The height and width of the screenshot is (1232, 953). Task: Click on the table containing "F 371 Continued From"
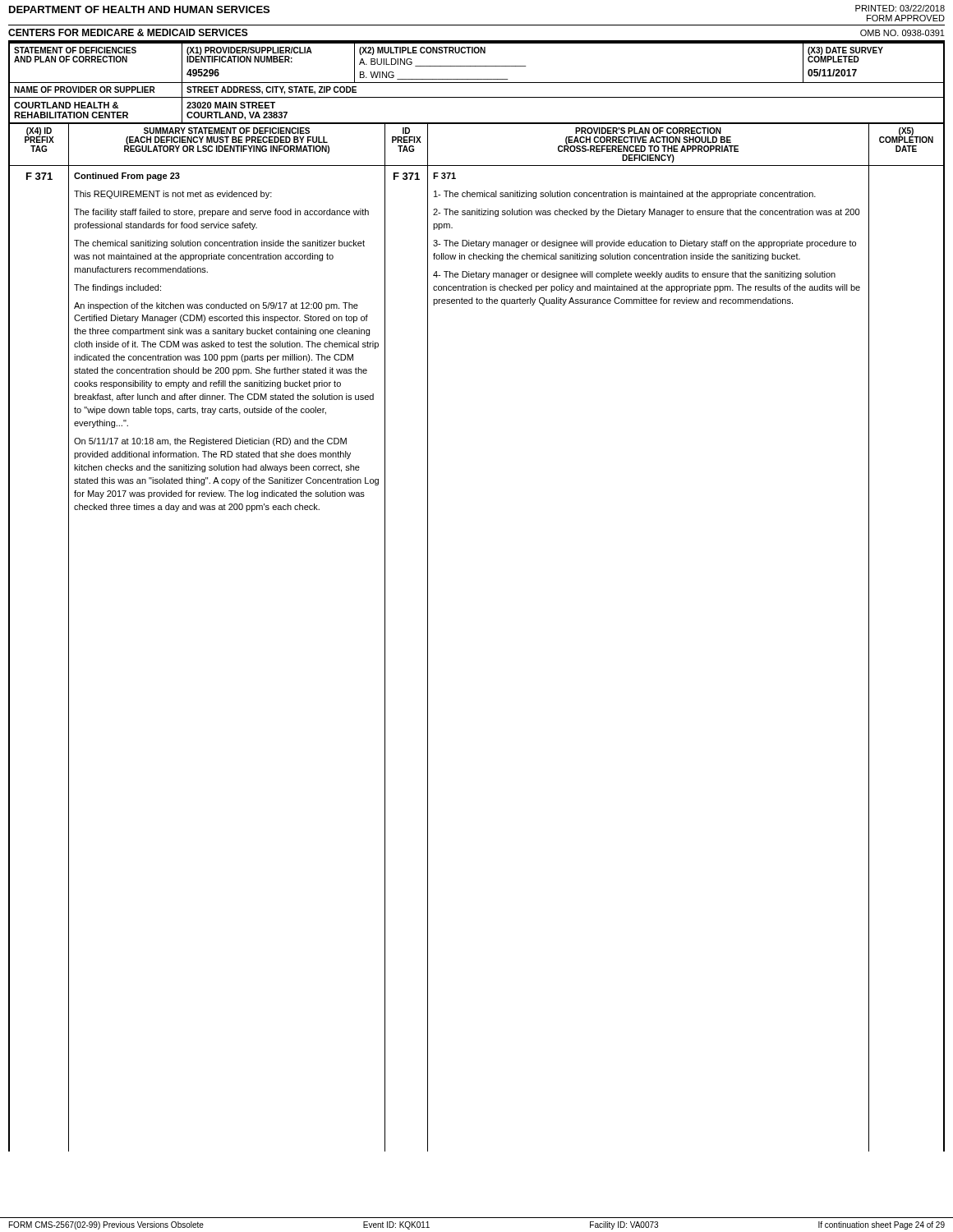point(476,659)
